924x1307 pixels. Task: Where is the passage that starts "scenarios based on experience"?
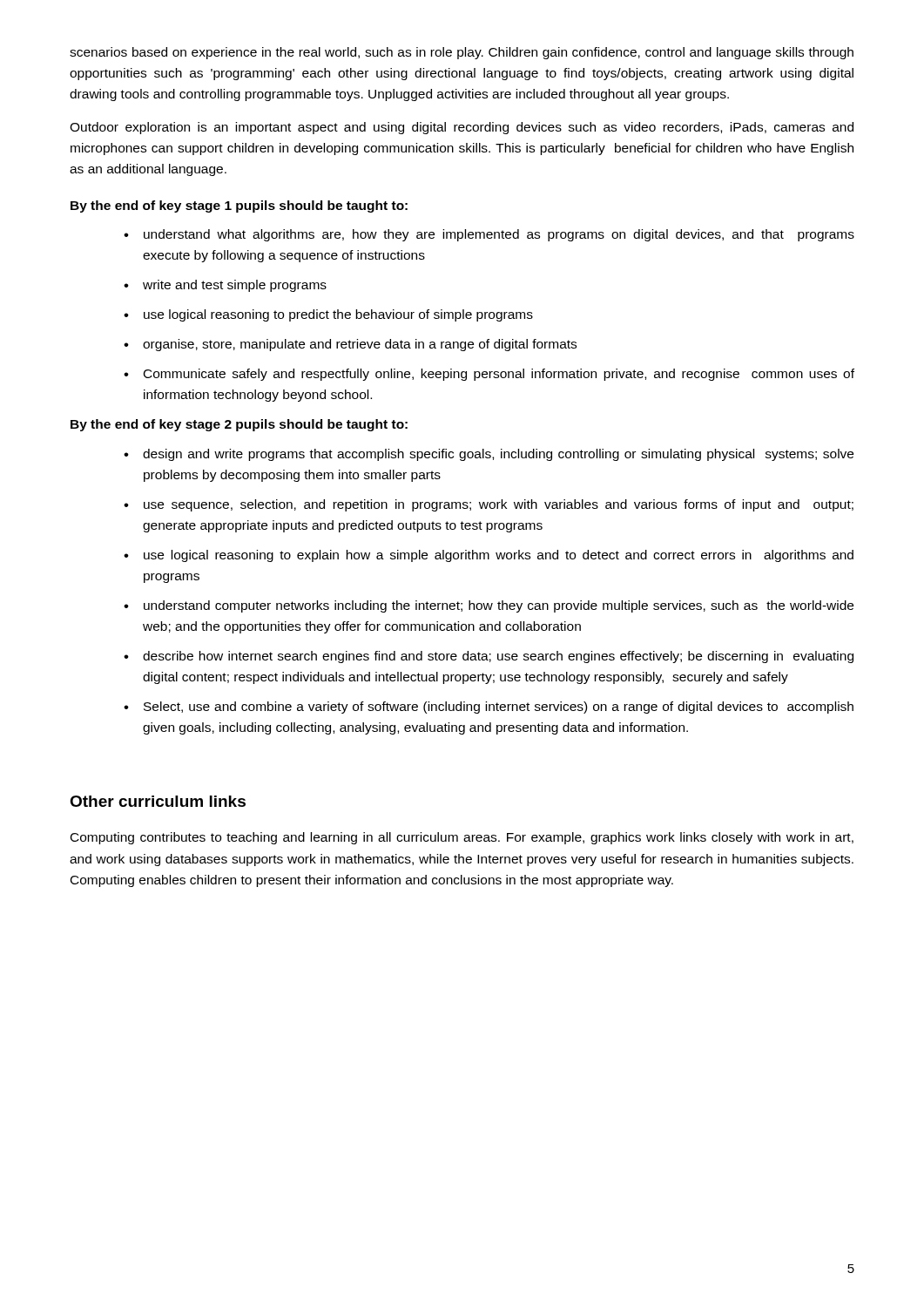tap(462, 73)
